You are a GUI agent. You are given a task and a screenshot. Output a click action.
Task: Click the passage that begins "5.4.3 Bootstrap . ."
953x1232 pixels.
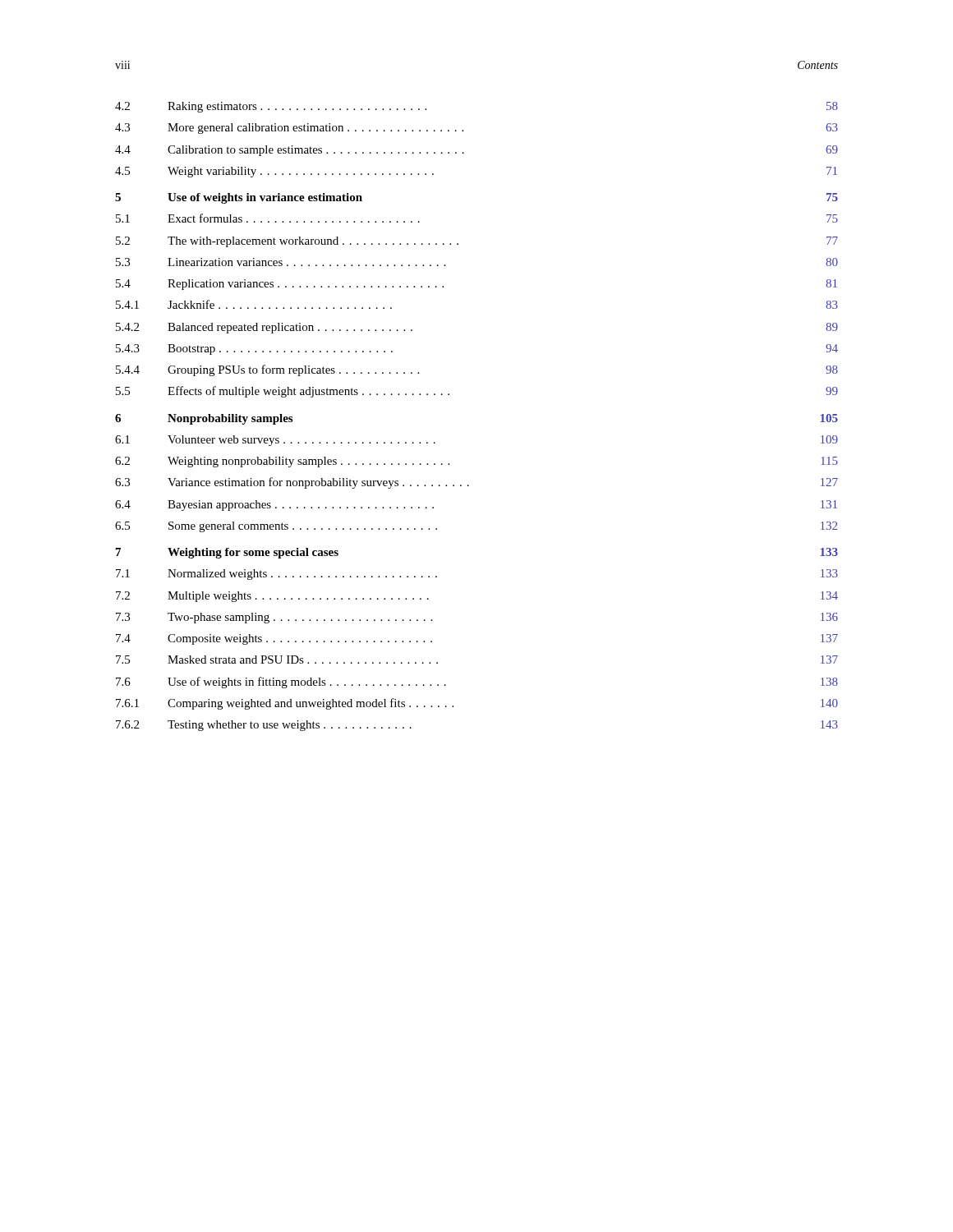click(127, 350)
